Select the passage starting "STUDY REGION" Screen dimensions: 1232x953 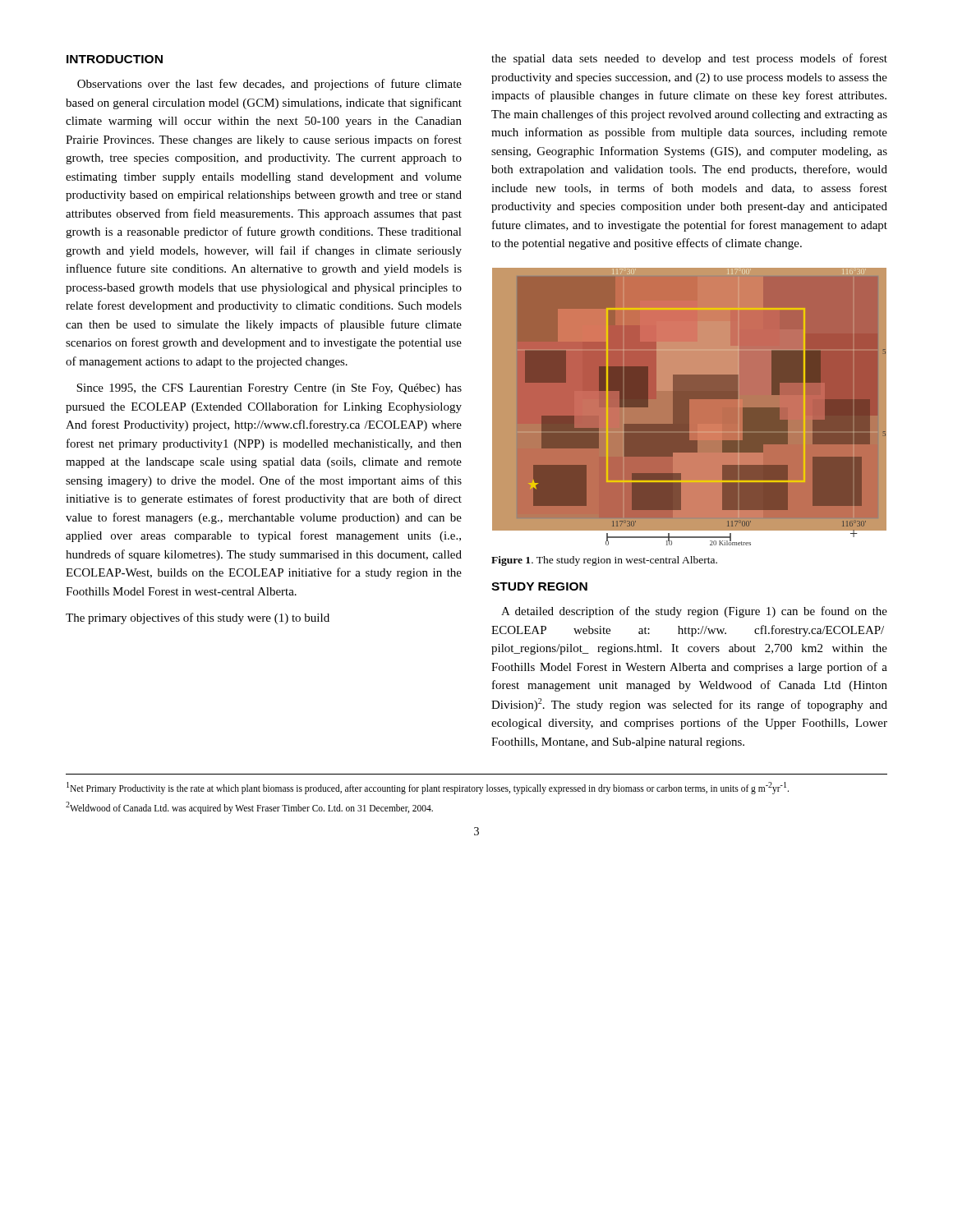539,586
